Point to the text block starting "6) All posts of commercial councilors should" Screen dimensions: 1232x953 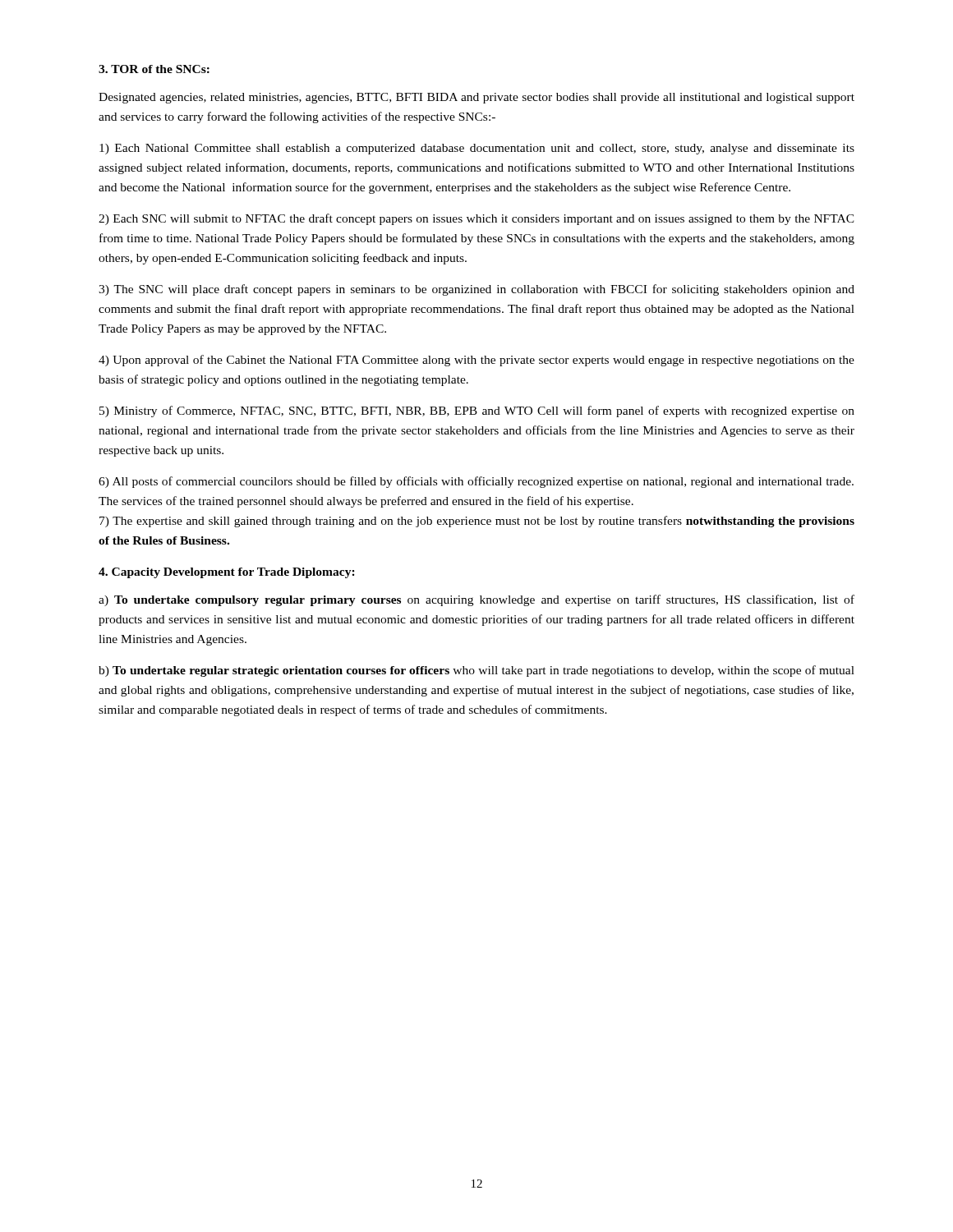pyautogui.click(x=476, y=491)
